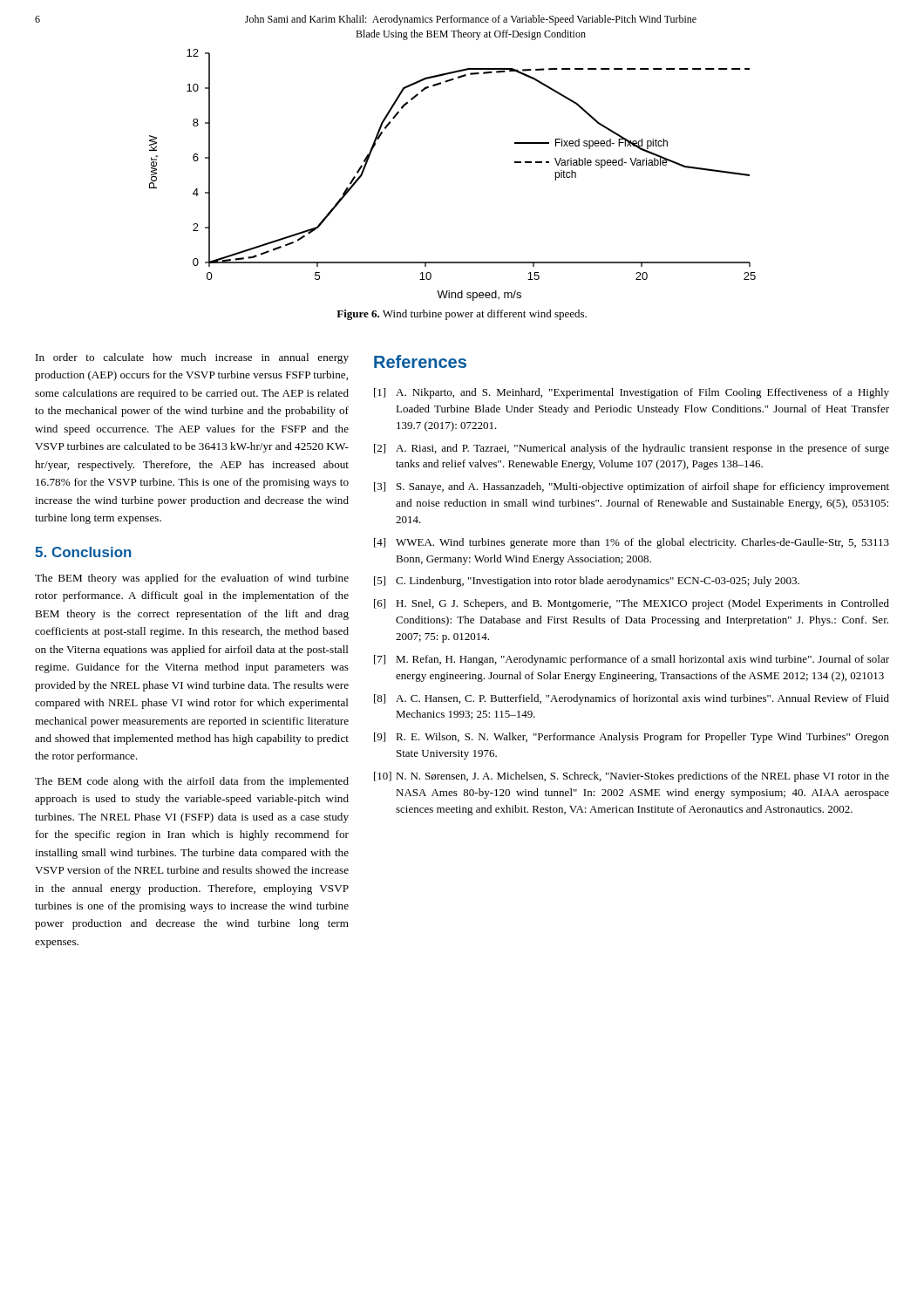Image resolution: width=924 pixels, height=1308 pixels.
Task: Click on the text starting "[6] H. Snel, G J."
Action: (631, 620)
